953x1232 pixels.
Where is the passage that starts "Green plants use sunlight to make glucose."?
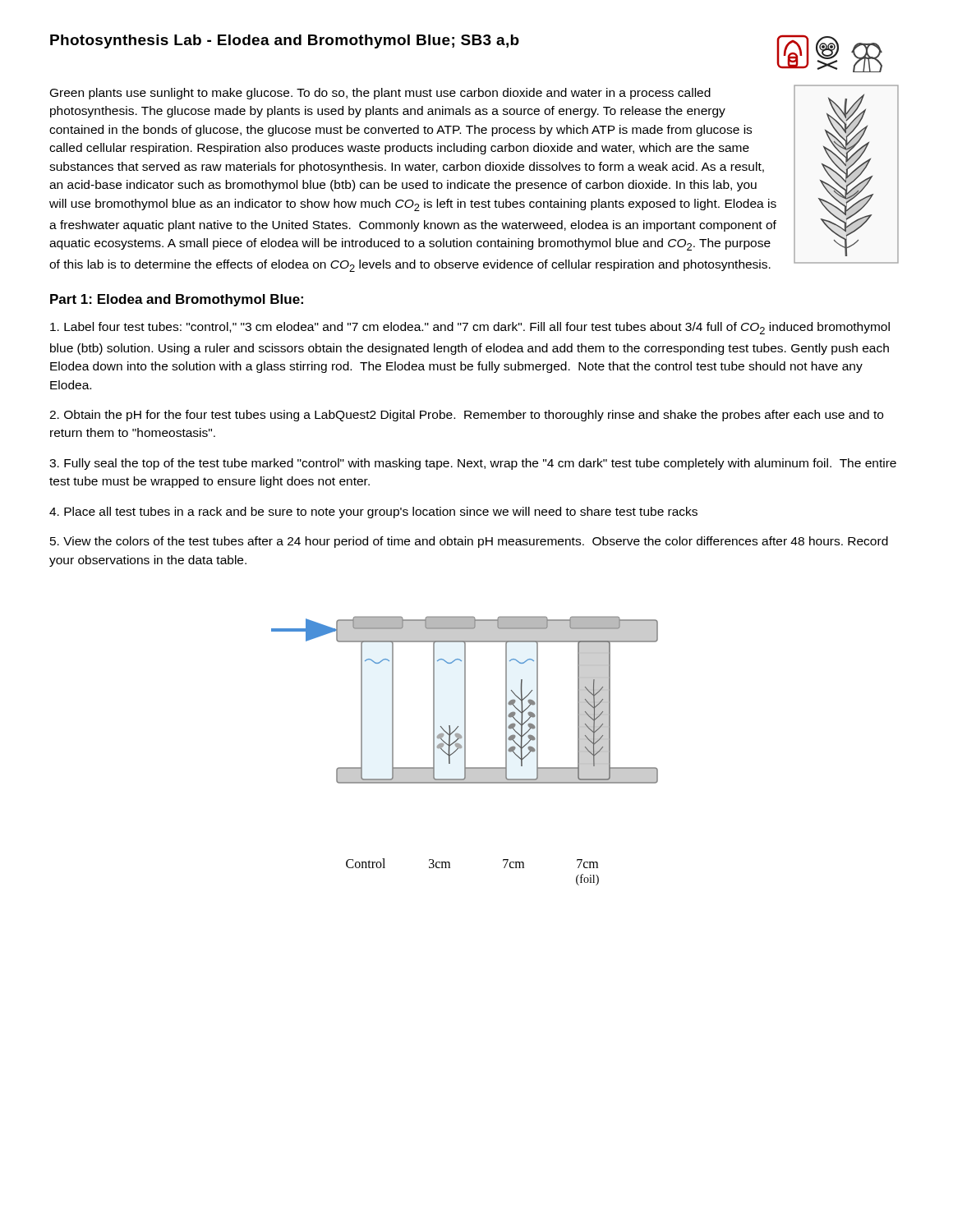tap(413, 180)
